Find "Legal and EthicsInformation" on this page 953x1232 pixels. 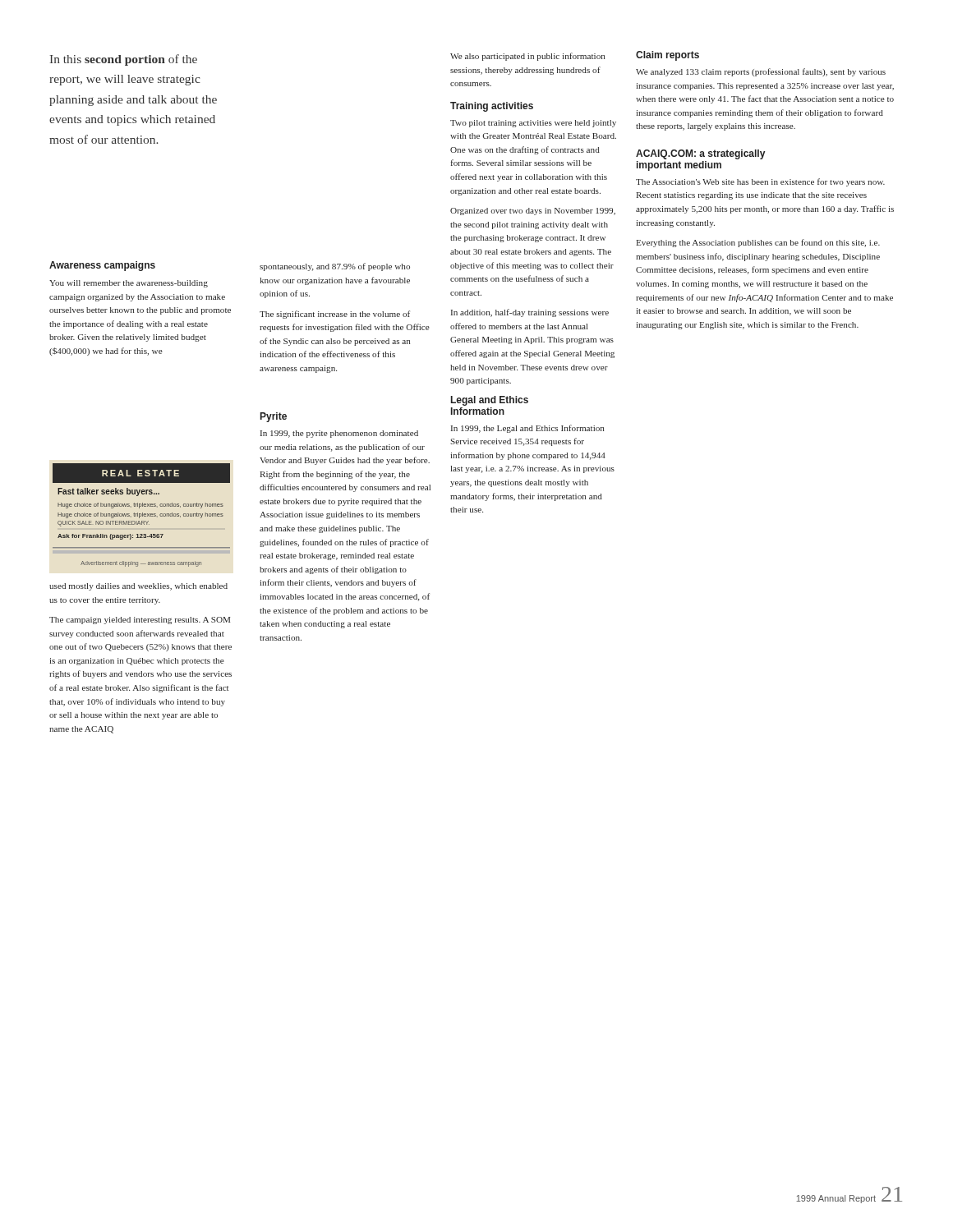coord(534,406)
